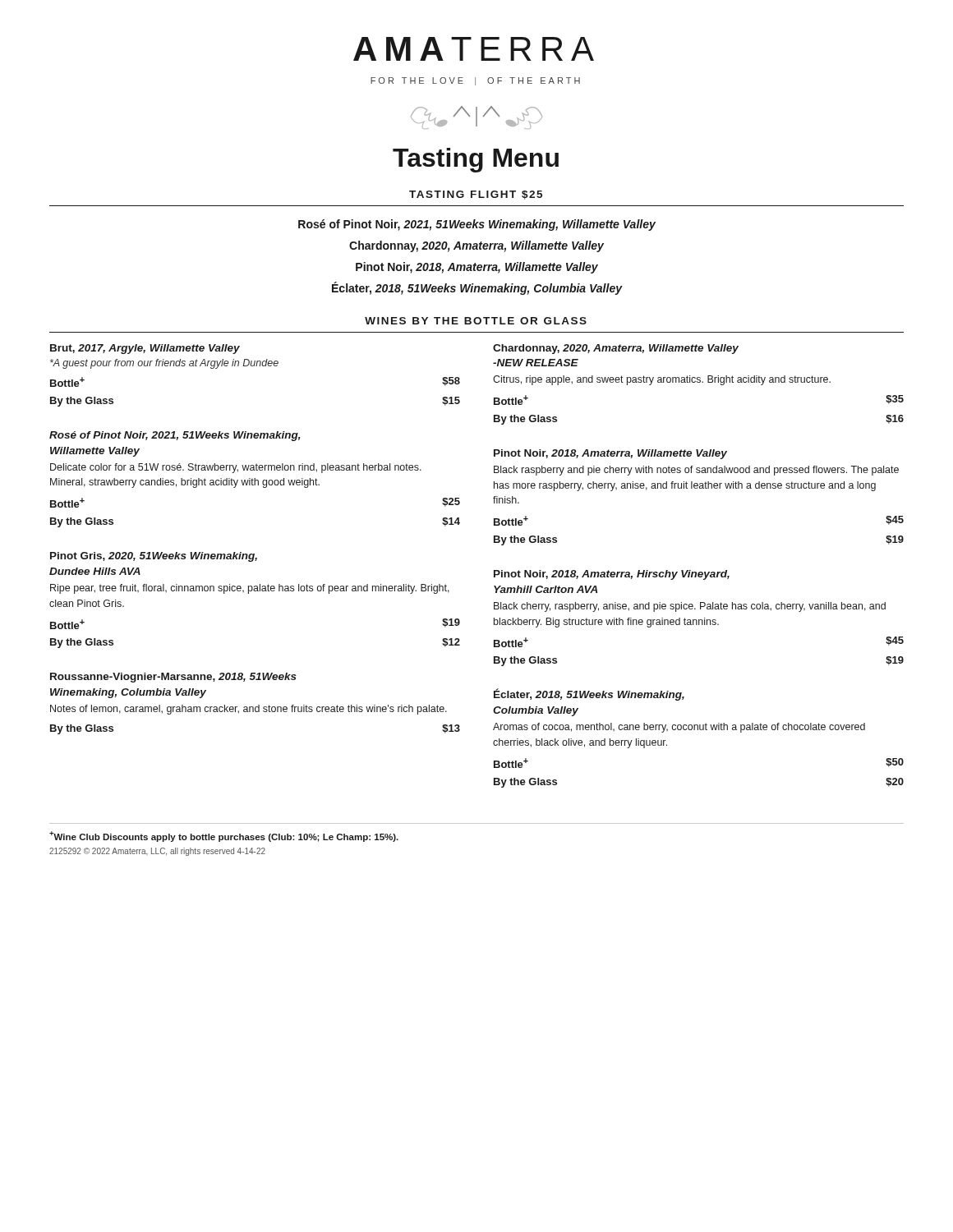This screenshot has height=1232, width=953.
Task: Locate the section header with the text "Wines by the Bottle or Glass"
Action: pyautogui.click(x=476, y=320)
